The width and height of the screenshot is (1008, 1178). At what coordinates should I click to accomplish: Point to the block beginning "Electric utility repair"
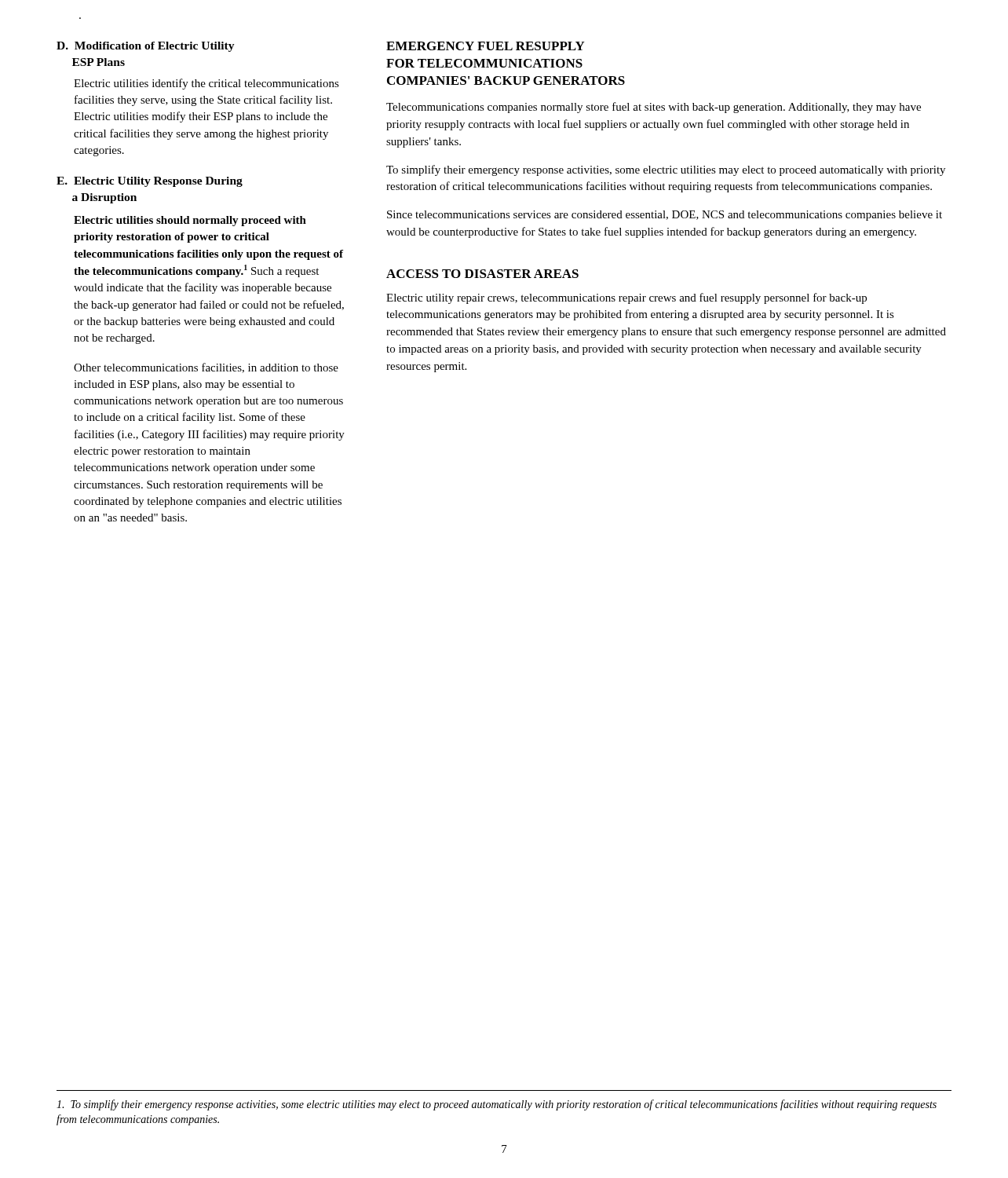click(x=666, y=331)
